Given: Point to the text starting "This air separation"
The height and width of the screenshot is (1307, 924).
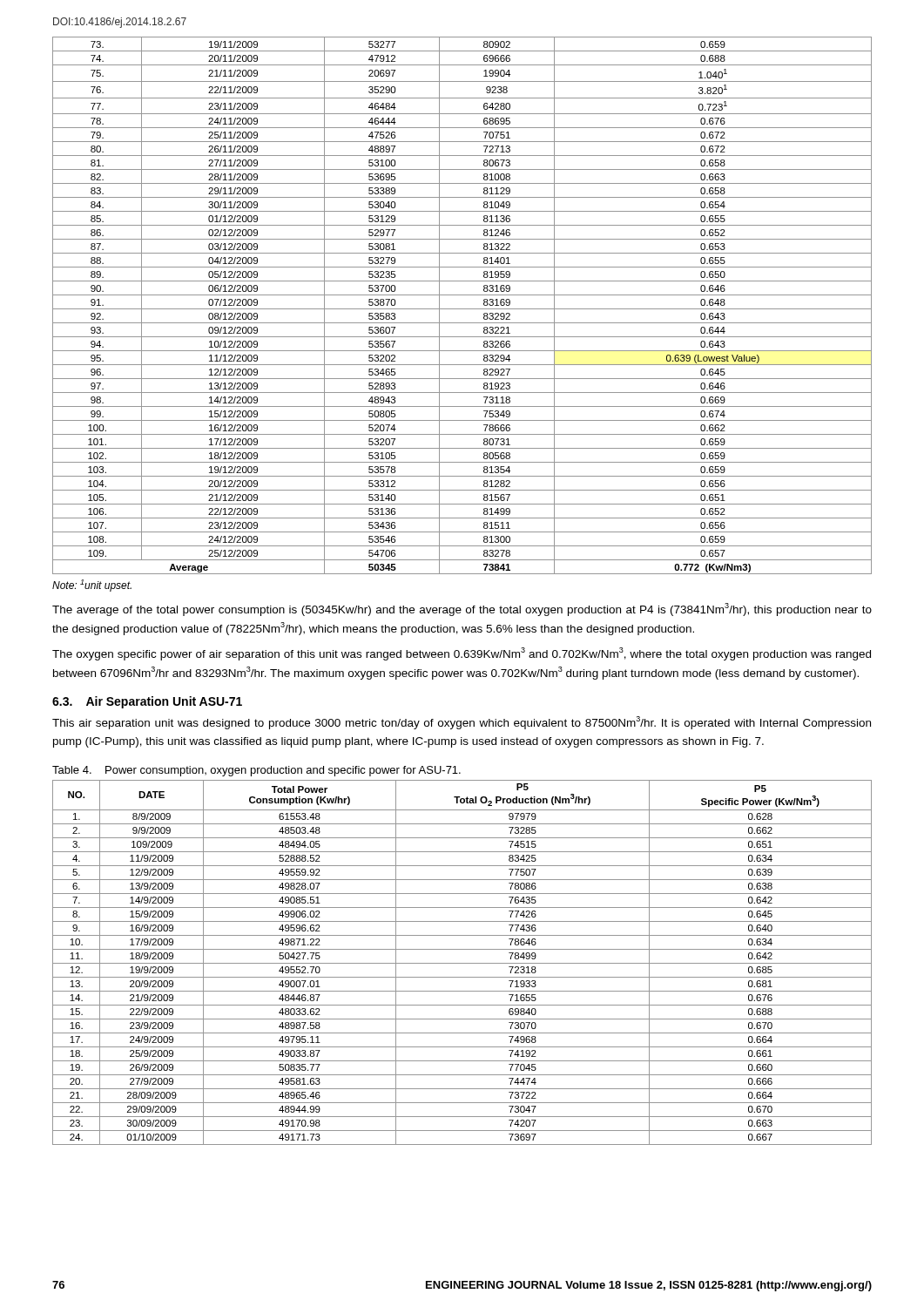Looking at the screenshot, I should 462,731.
